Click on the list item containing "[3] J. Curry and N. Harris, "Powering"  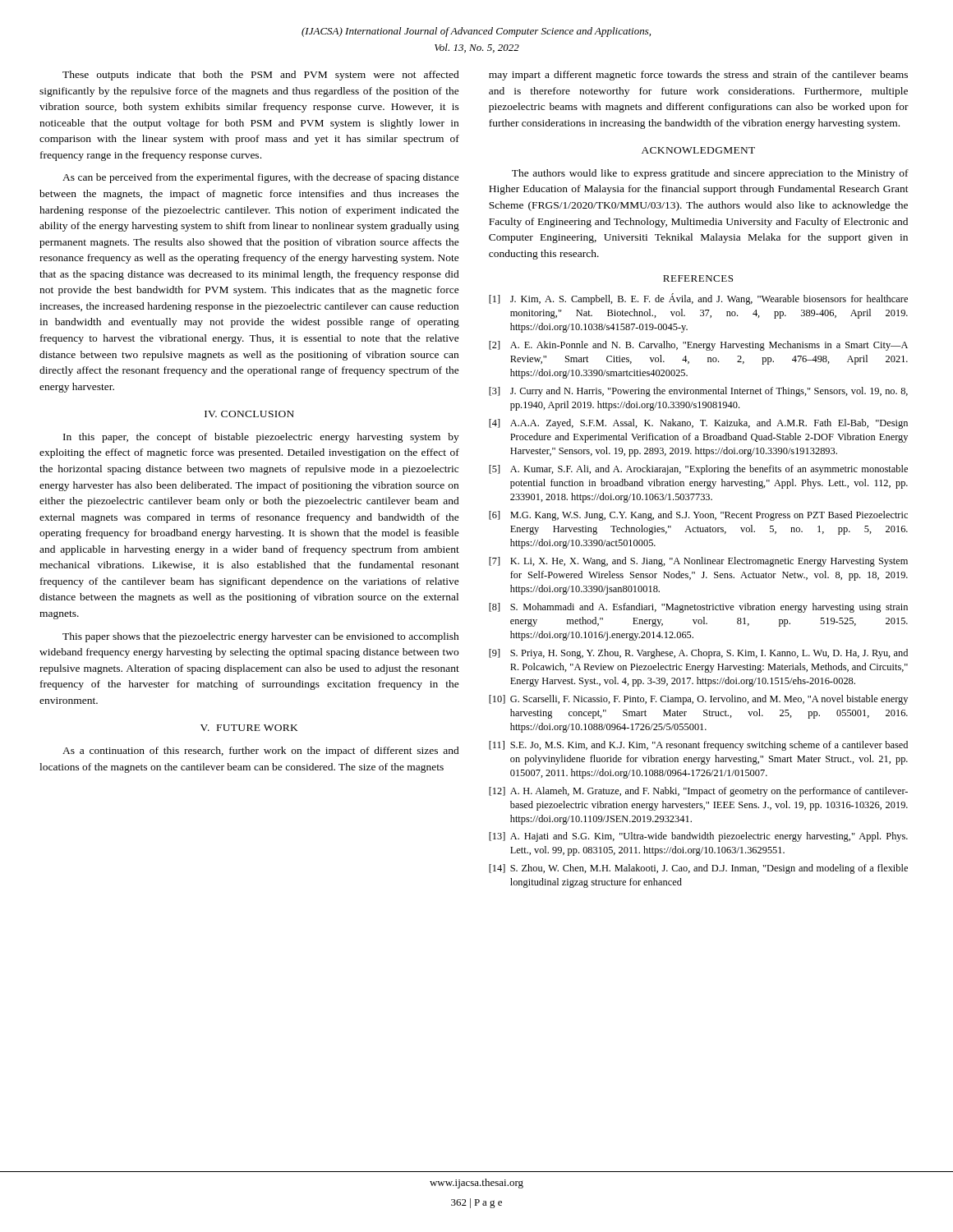tap(698, 398)
